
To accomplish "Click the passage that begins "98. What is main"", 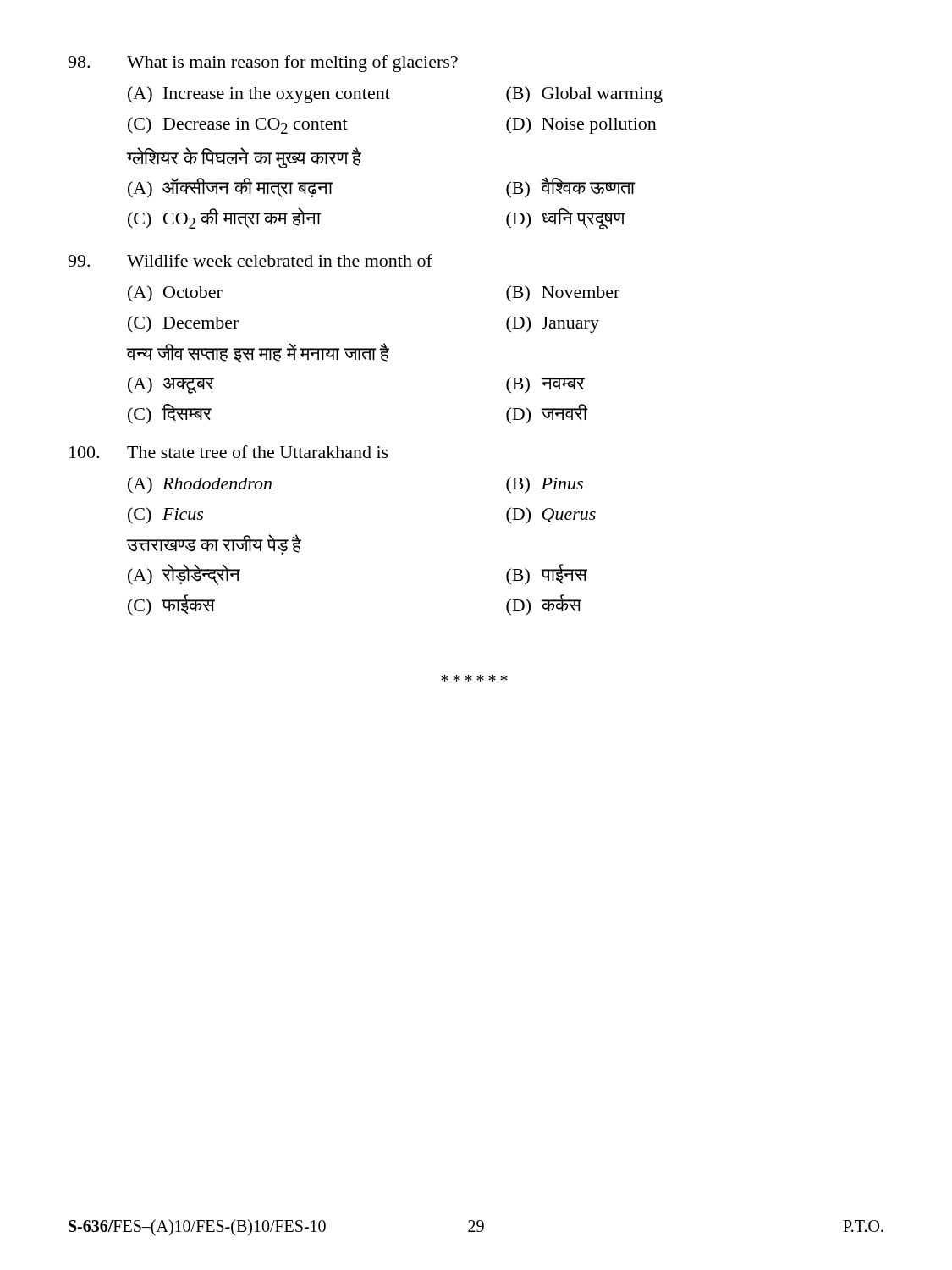I will pyautogui.click(x=263, y=64).
